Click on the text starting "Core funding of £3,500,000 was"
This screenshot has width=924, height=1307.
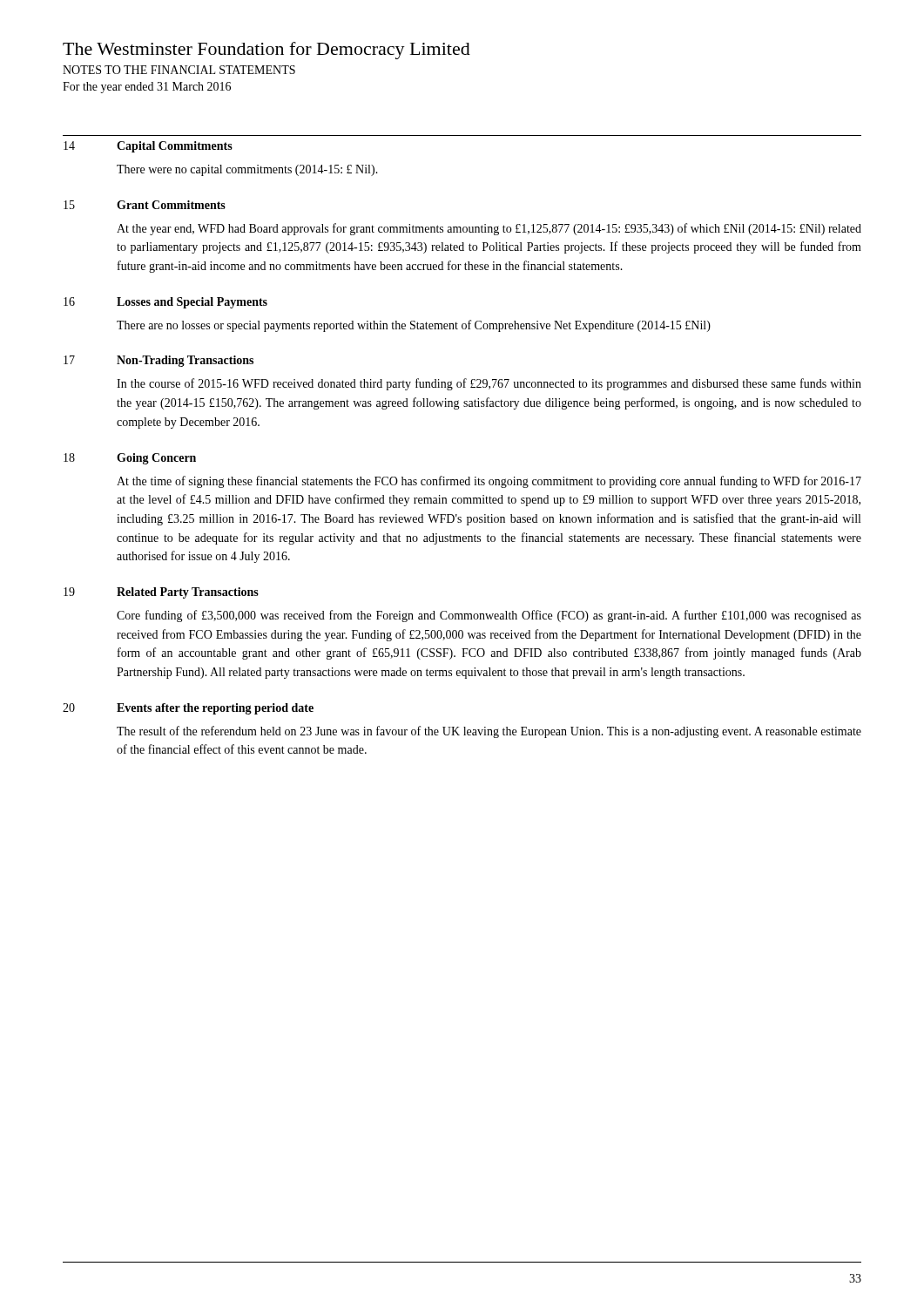click(x=489, y=644)
